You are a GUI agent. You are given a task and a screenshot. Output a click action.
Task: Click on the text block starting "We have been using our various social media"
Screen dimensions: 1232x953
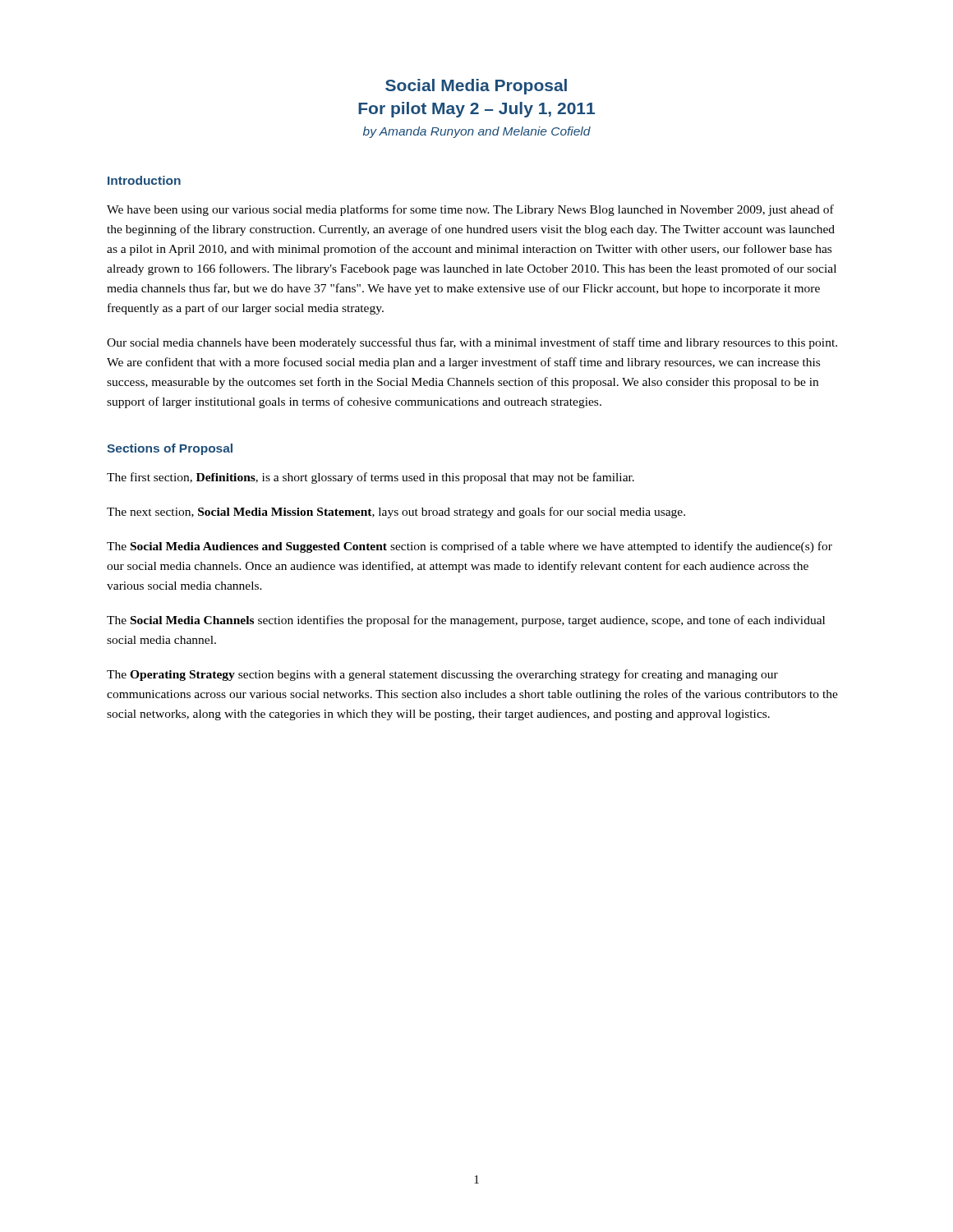[x=472, y=258]
